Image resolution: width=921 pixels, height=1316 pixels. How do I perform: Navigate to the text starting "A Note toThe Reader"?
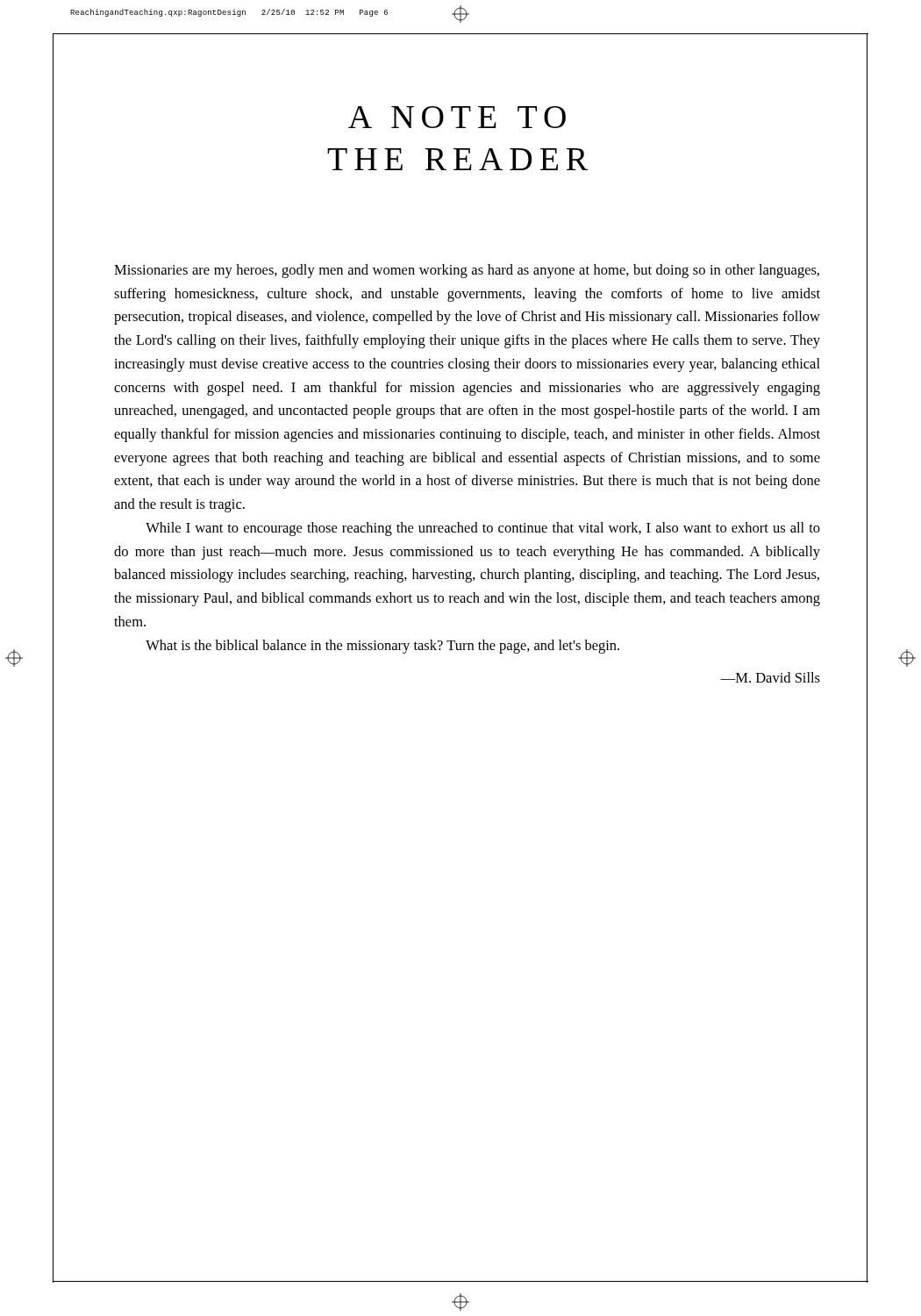(x=460, y=138)
